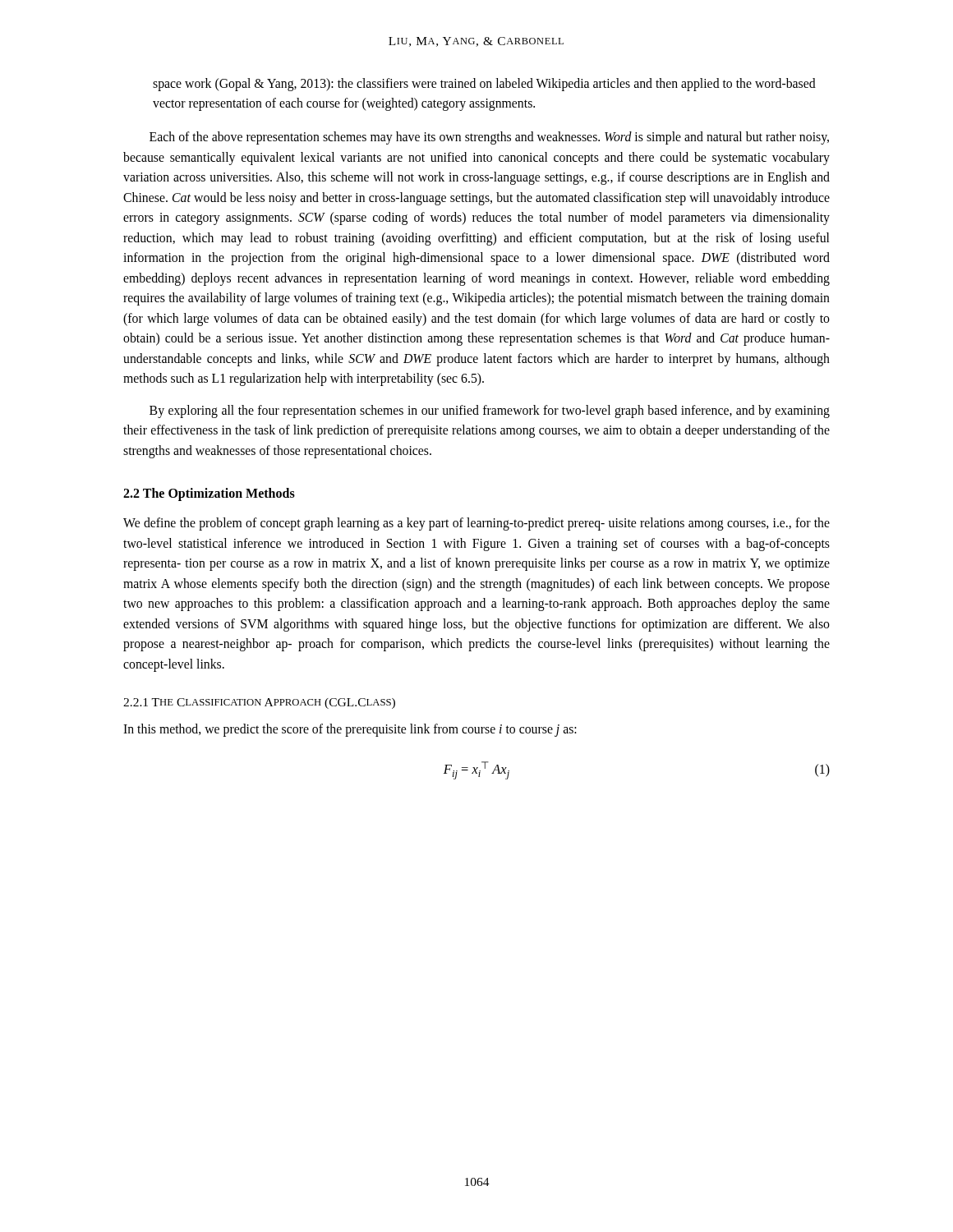This screenshot has height=1232, width=953.
Task: Locate the text block with the text "We define the problem"
Action: (476, 593)
